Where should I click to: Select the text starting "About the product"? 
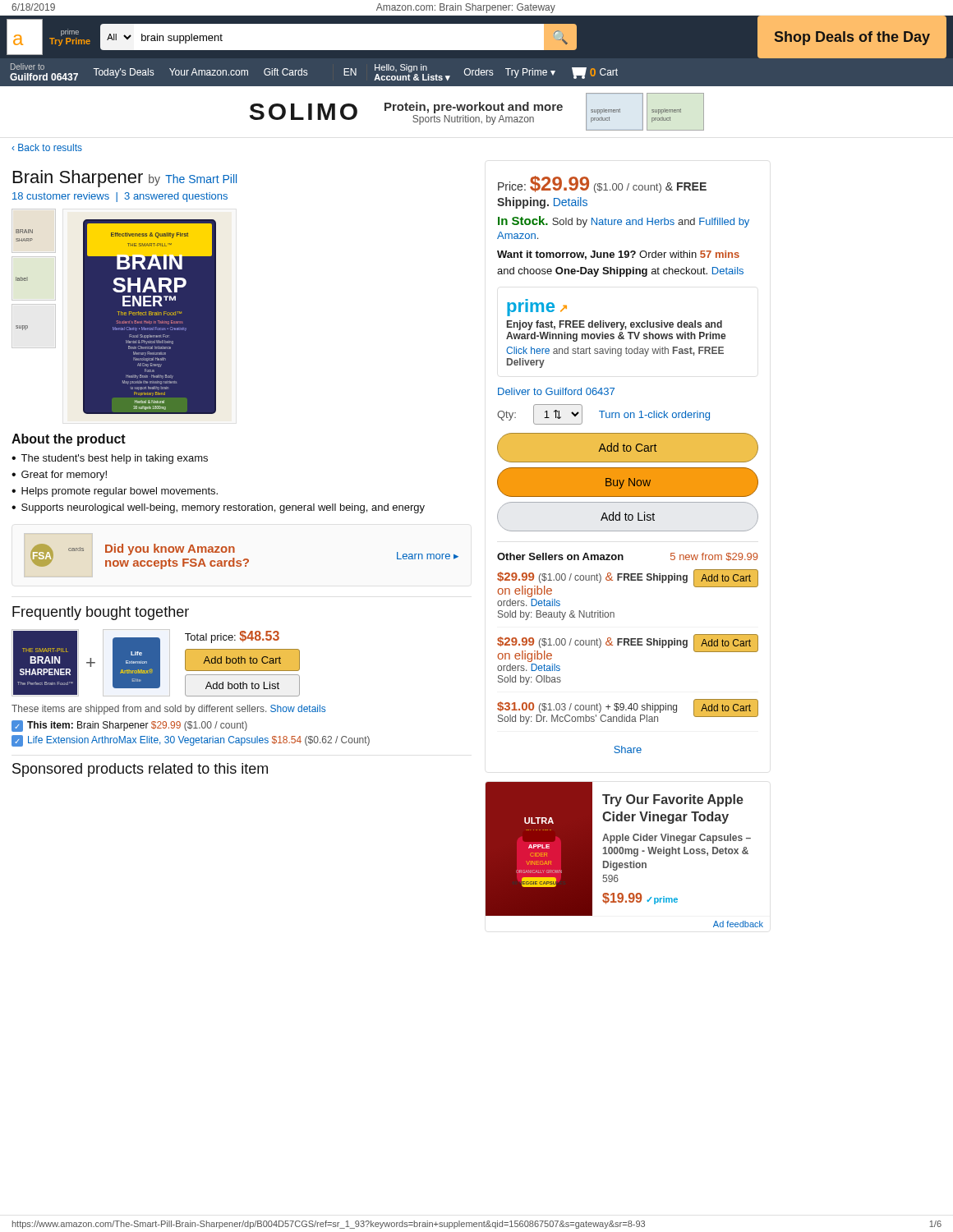[x=68, y=439]
